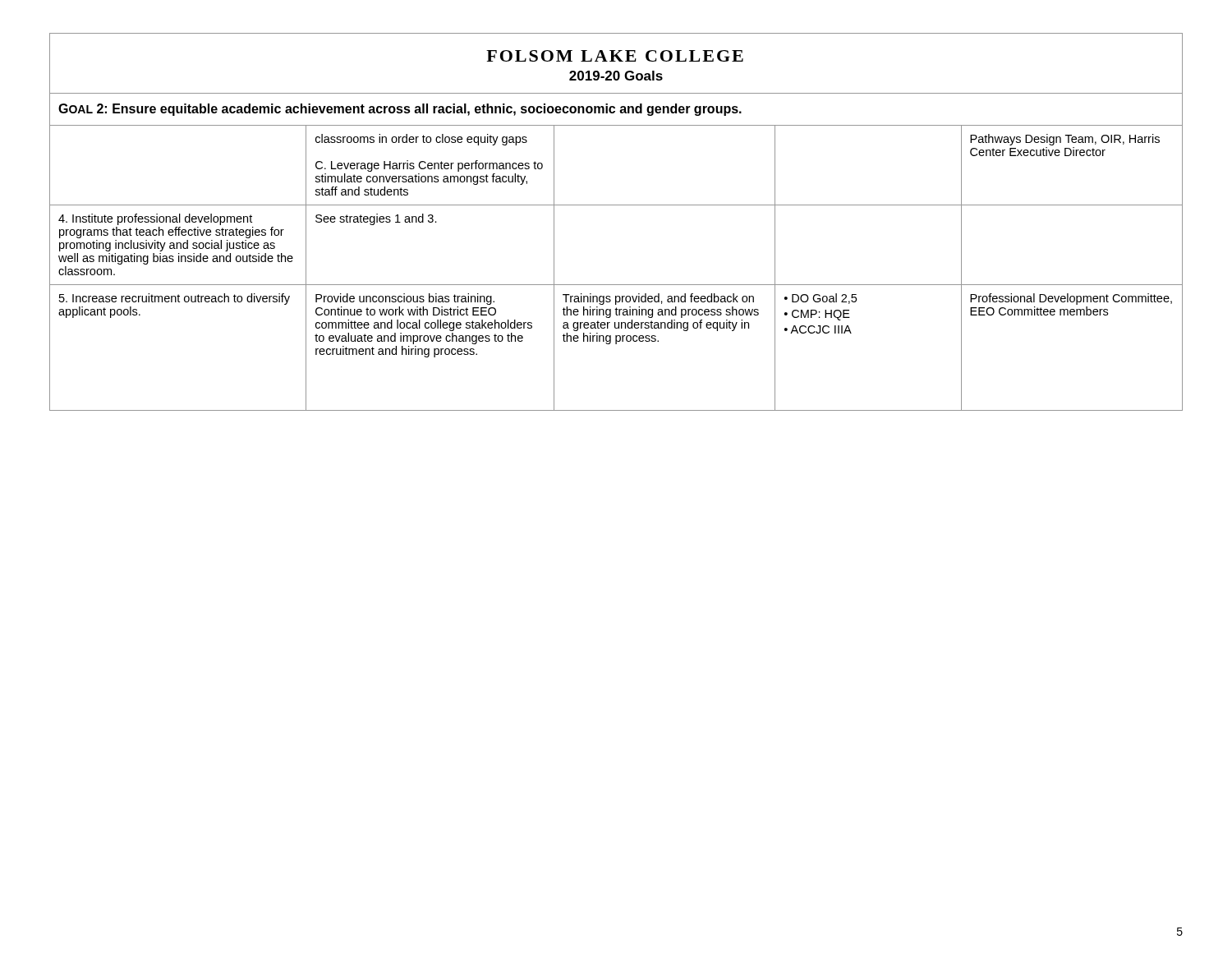Find the title containing "Folsom Lake College 2019-20 Goals"
The width and height of the screenshot is (1232, 953).
(616, 65)
